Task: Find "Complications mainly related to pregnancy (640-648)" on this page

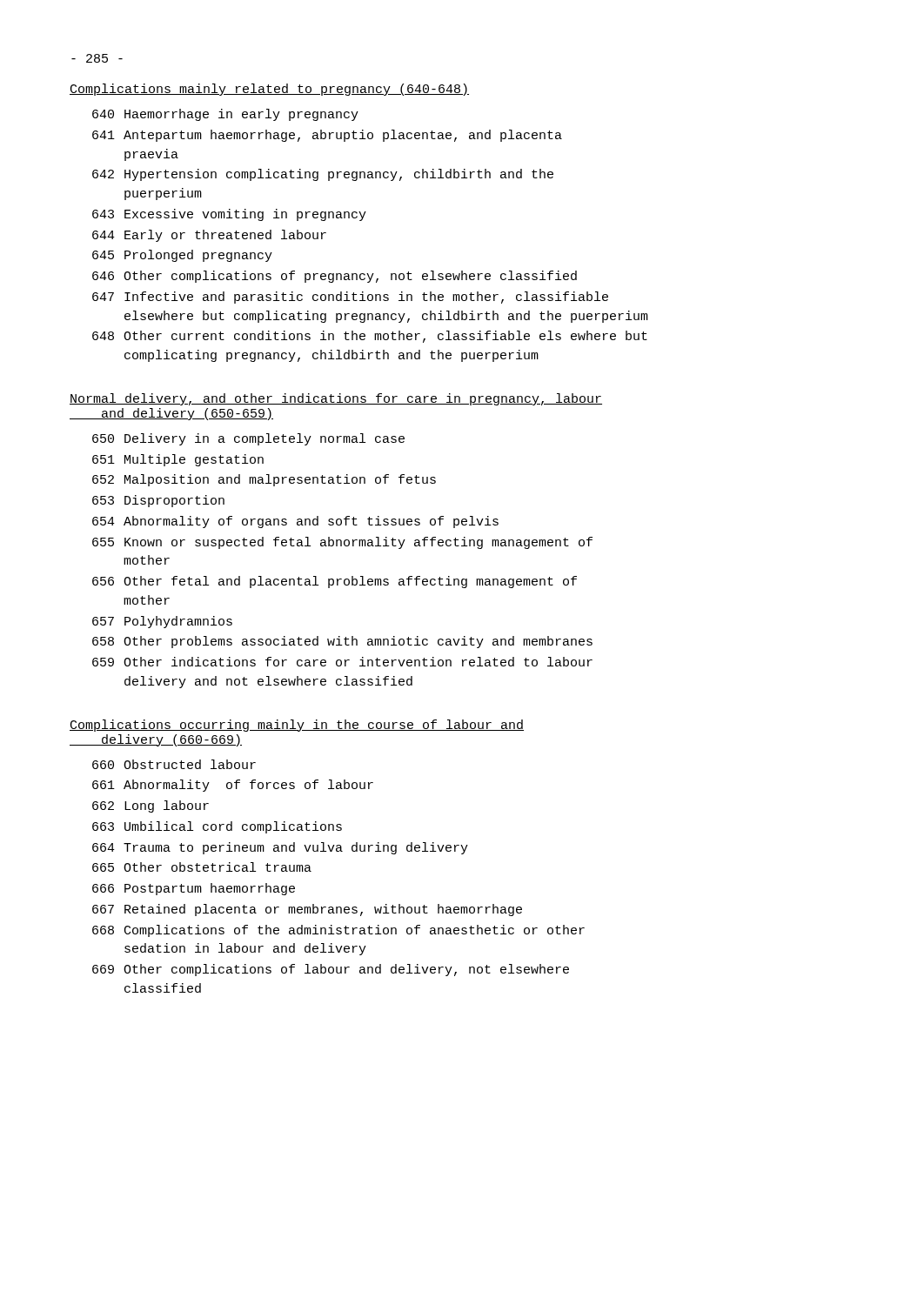Action: click(x=462, y=90)
